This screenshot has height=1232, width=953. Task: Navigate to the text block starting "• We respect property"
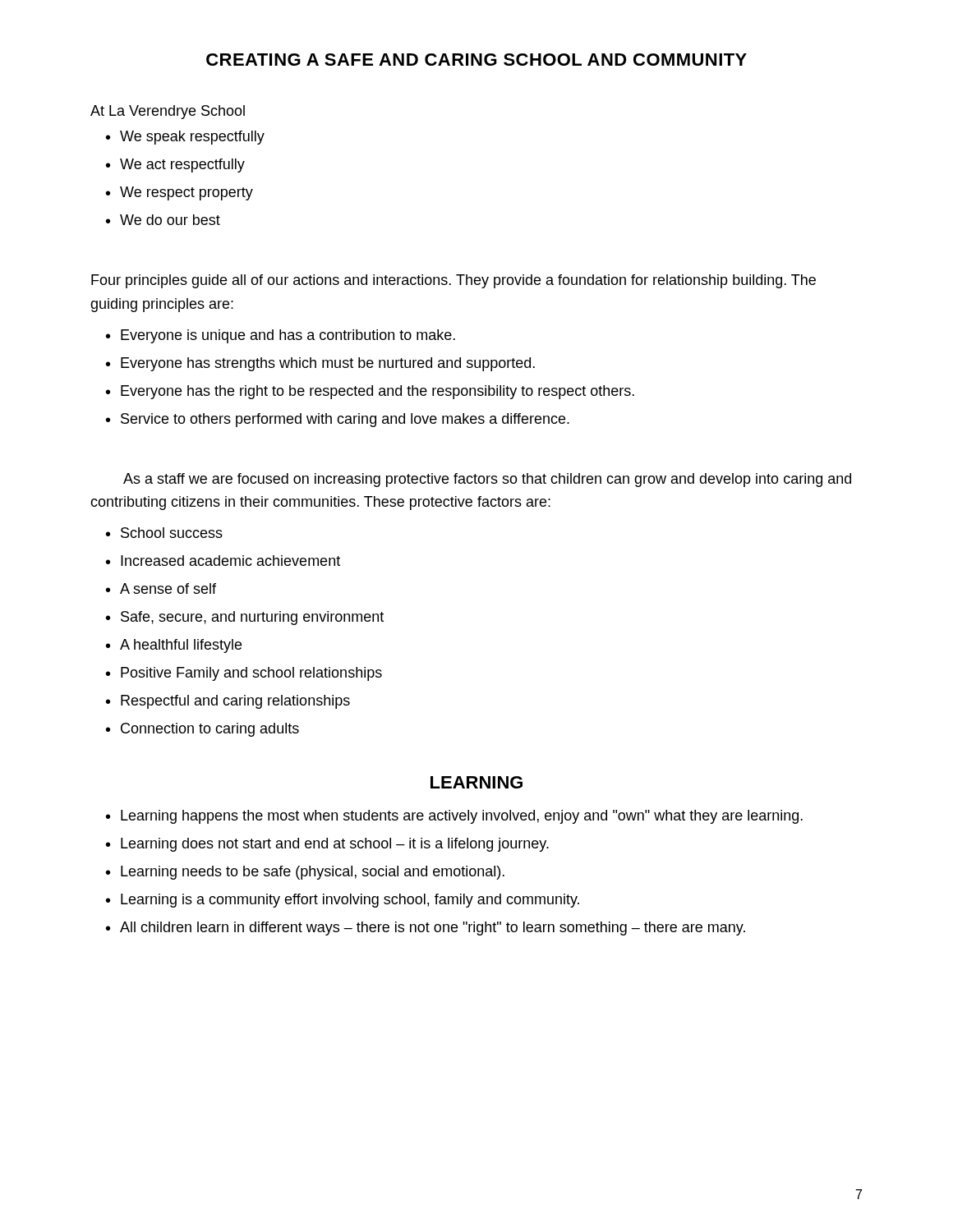[180, 193]
